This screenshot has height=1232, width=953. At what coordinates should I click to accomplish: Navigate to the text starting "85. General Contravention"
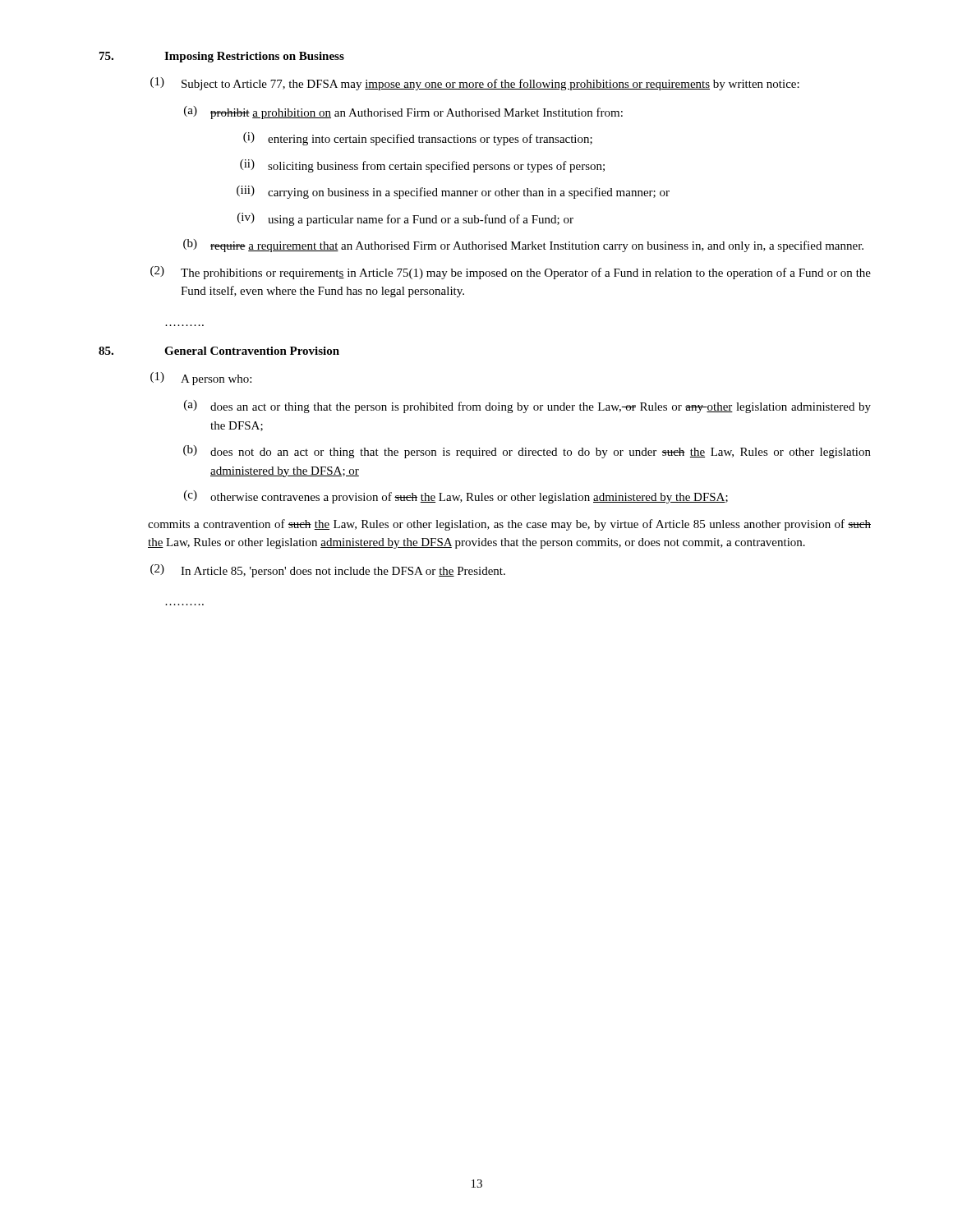(x=219, y=351)
